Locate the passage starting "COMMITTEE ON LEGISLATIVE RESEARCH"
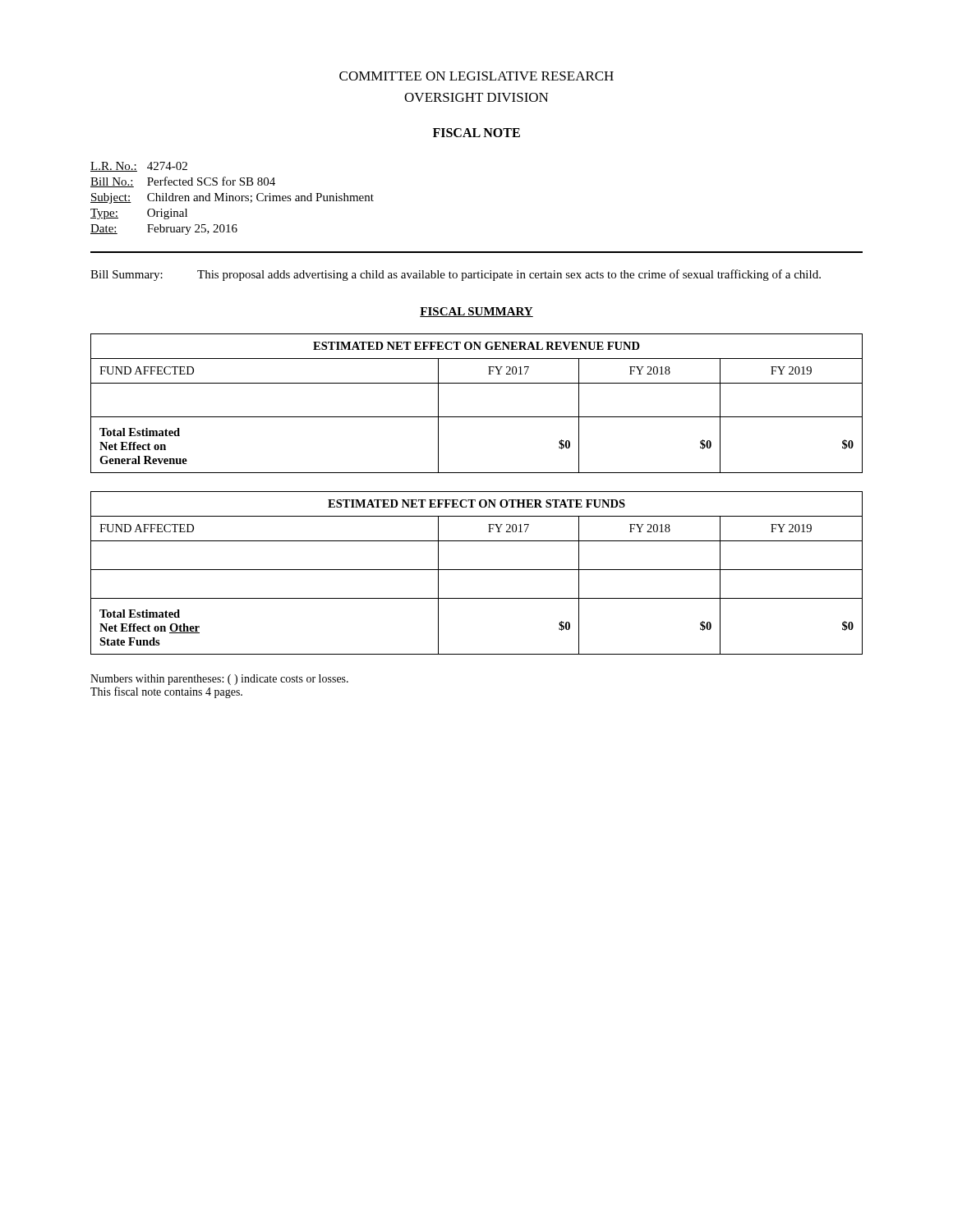 [x=476, y=86]
